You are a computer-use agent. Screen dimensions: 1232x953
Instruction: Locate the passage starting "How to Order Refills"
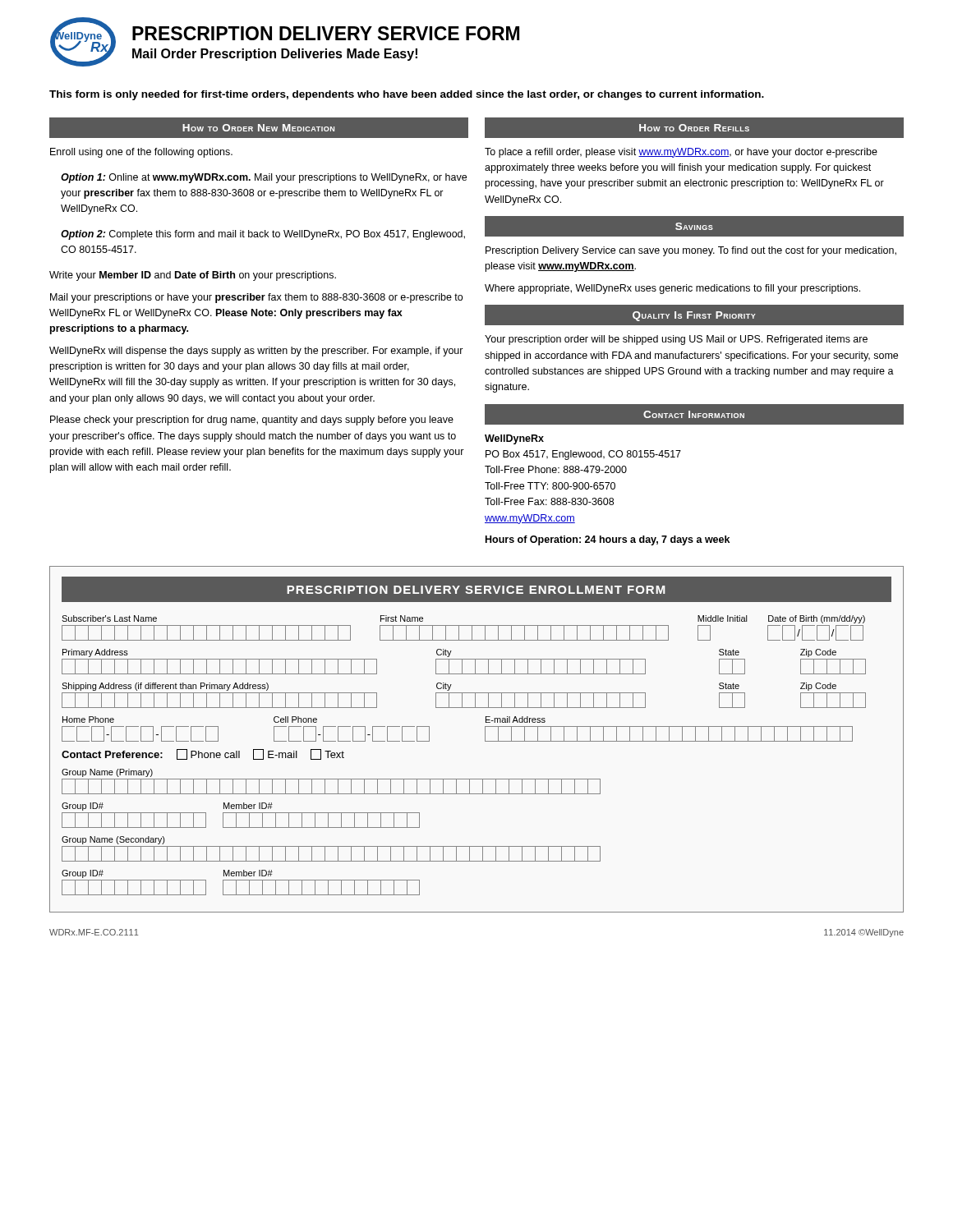click(694, 127)
